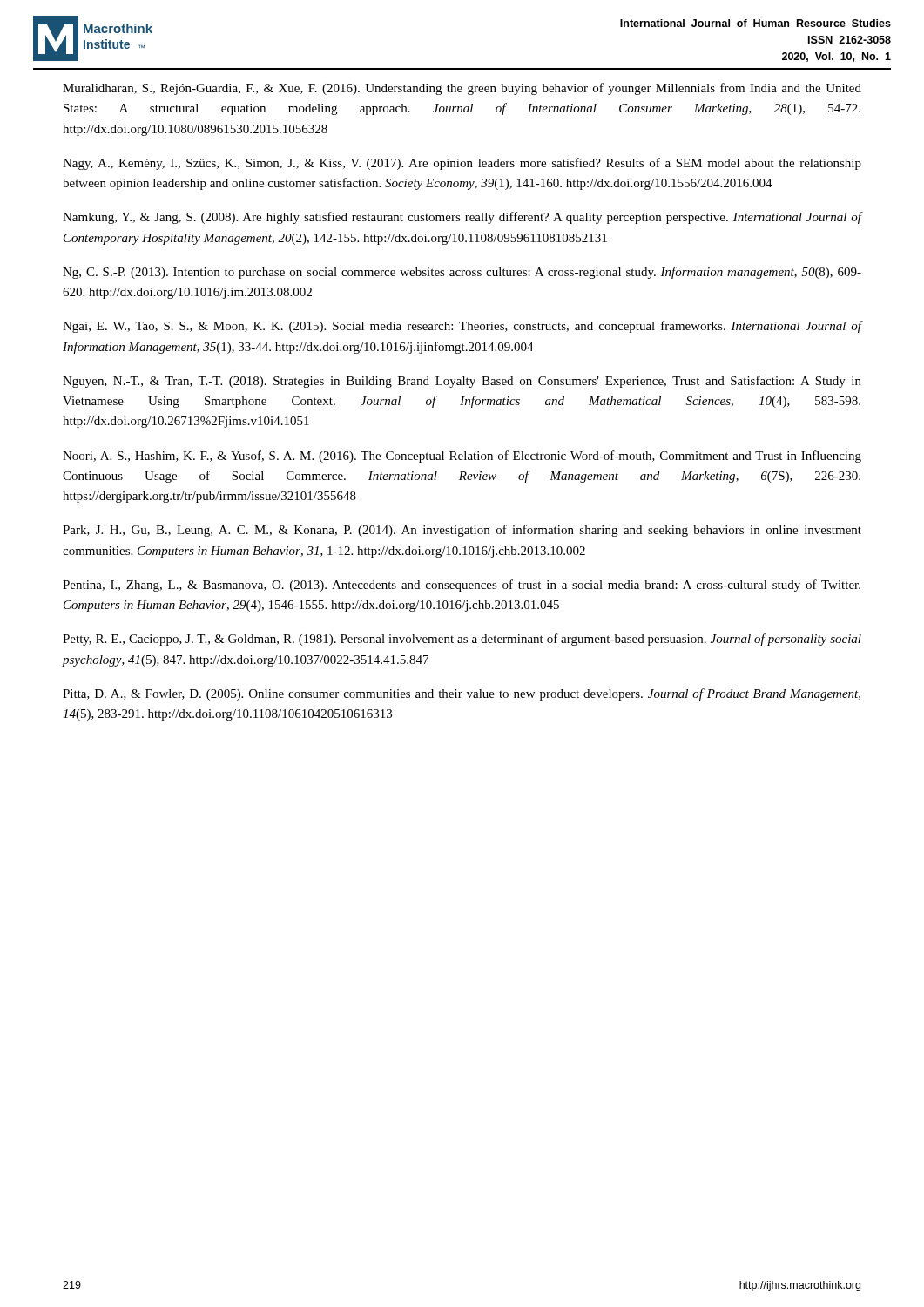Select the region starting "Nagy, A., Kemény, I., Szűcs, K., Simon, J.,"

coord(462,173)
